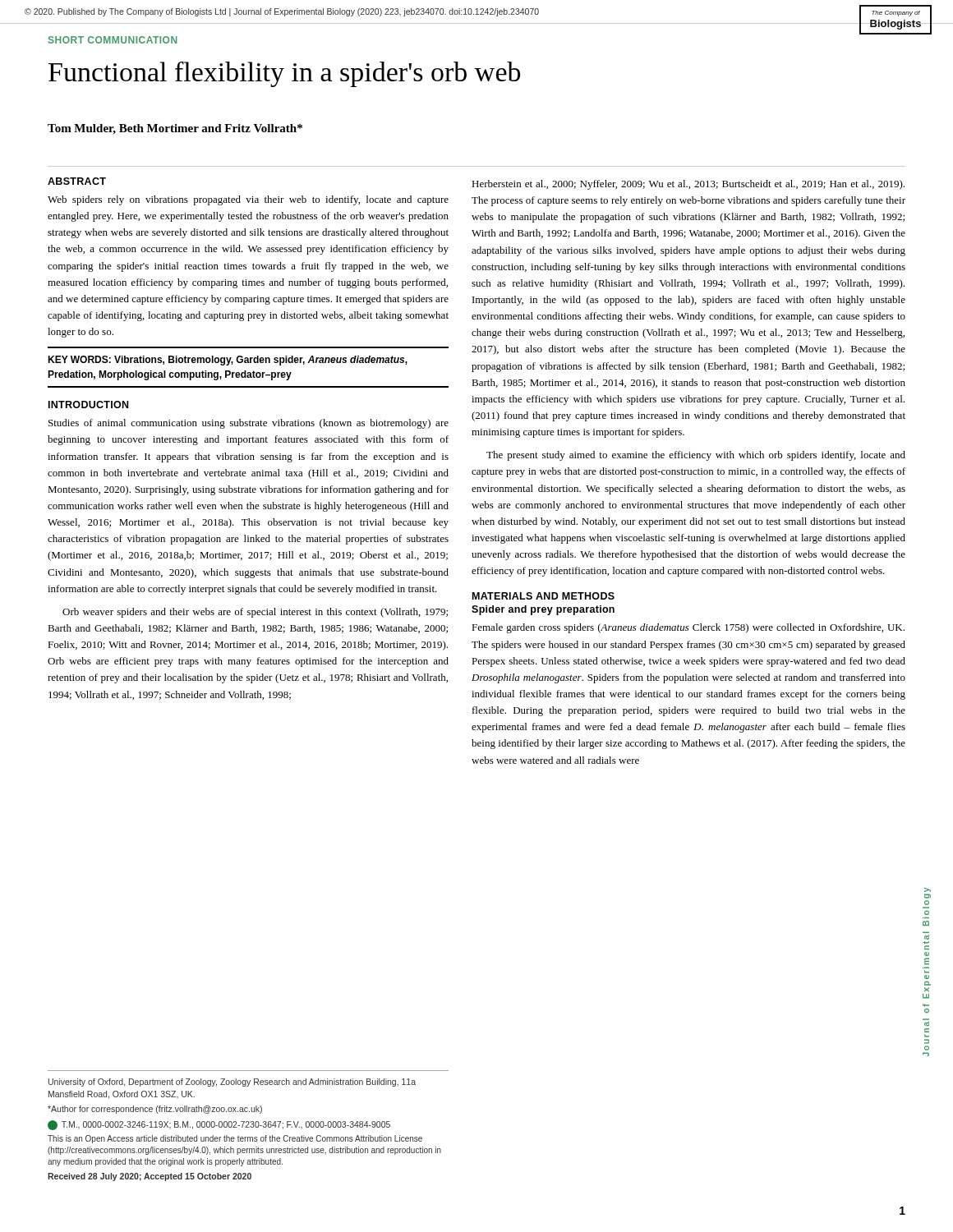953x1232 pixels.
Task: Locate the text block containing "The present study aimed to examine the efficiency"
Action: pos(688,513)
